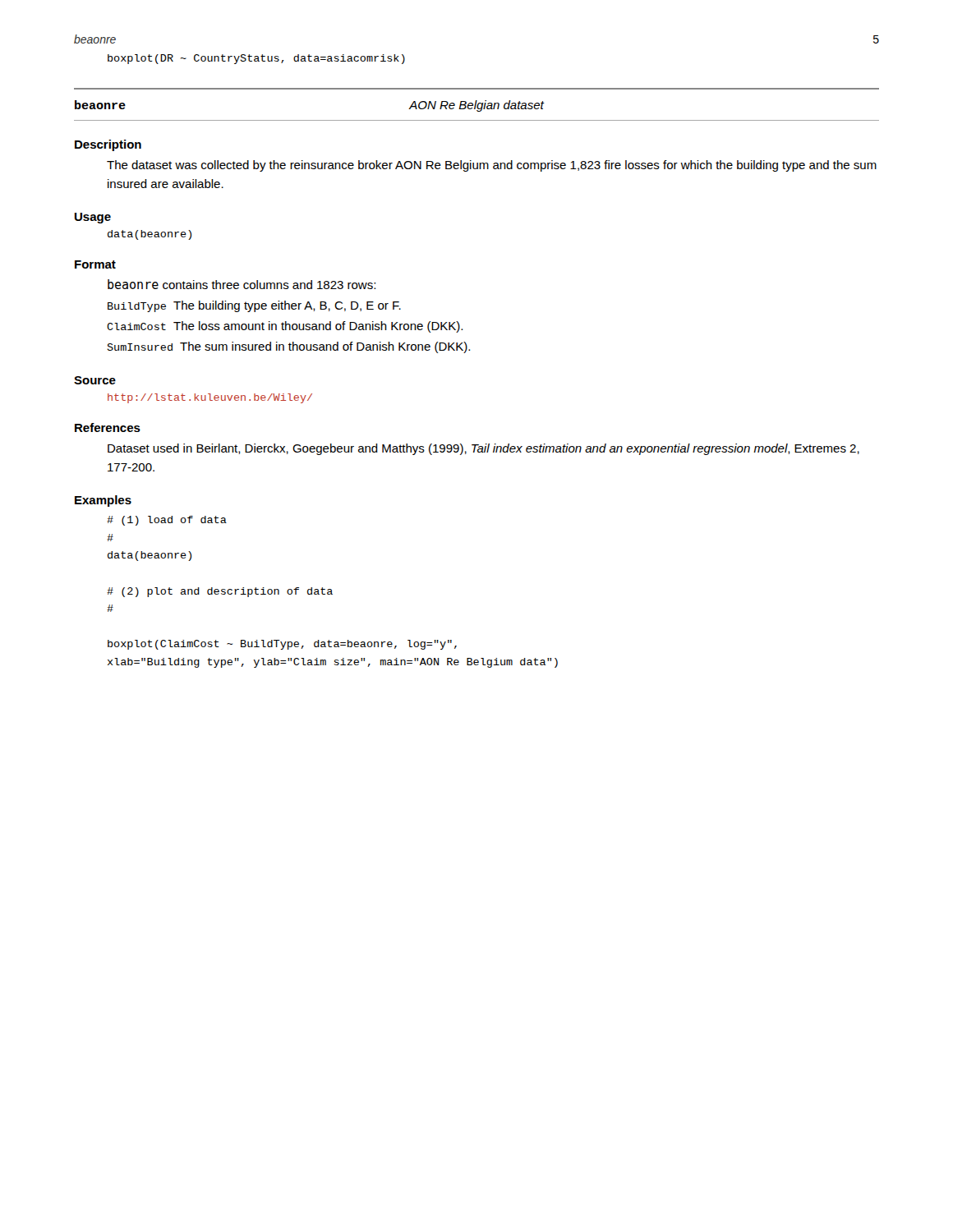
Task: Select the region starting "ClaimCost The loss amount in thousand of Danish"
Action: (285, 326)
